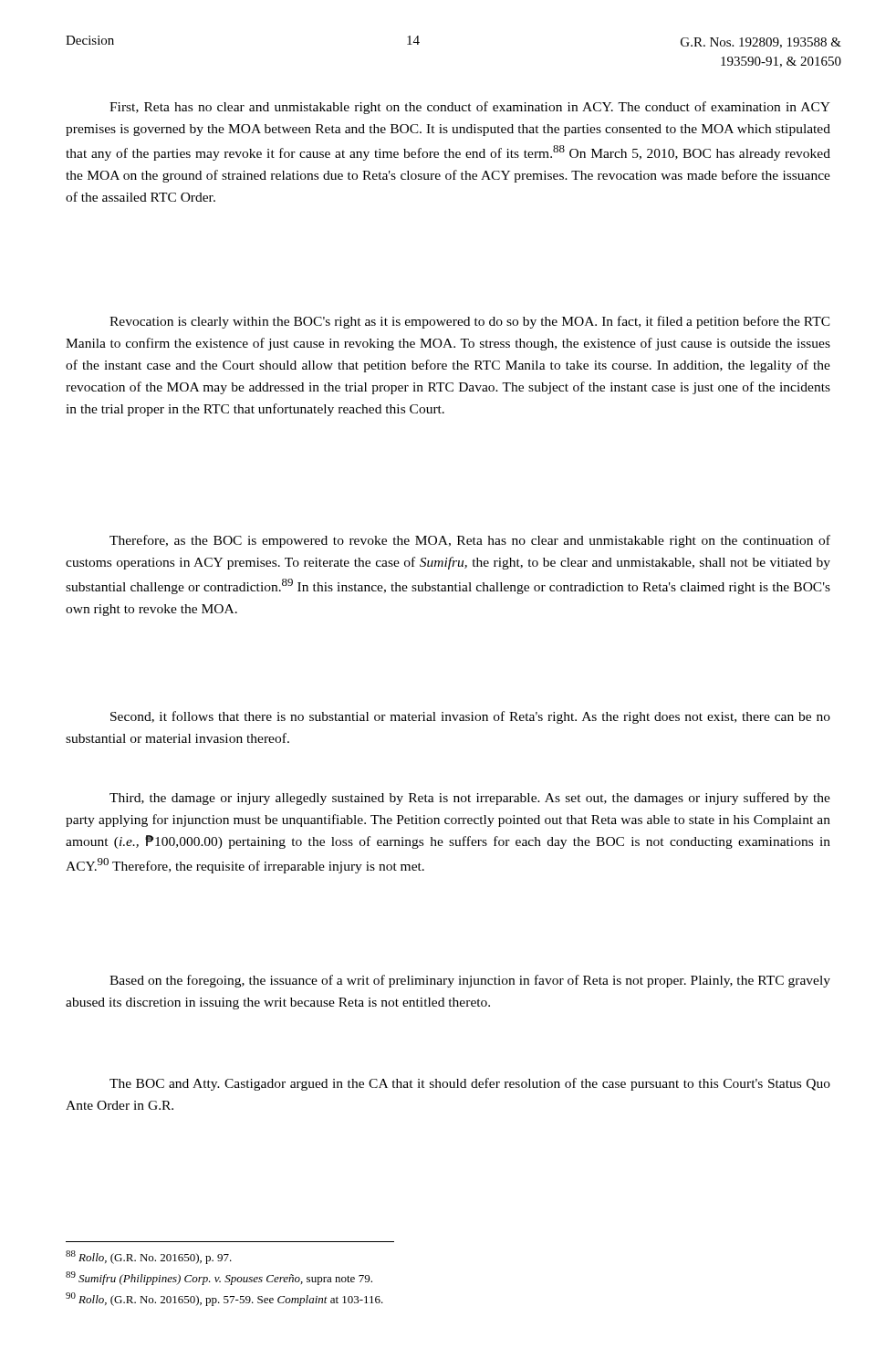The image size is (896, 1369).
Task: Find the block on this page that starts "Based on the"
Action: (448, 991)
